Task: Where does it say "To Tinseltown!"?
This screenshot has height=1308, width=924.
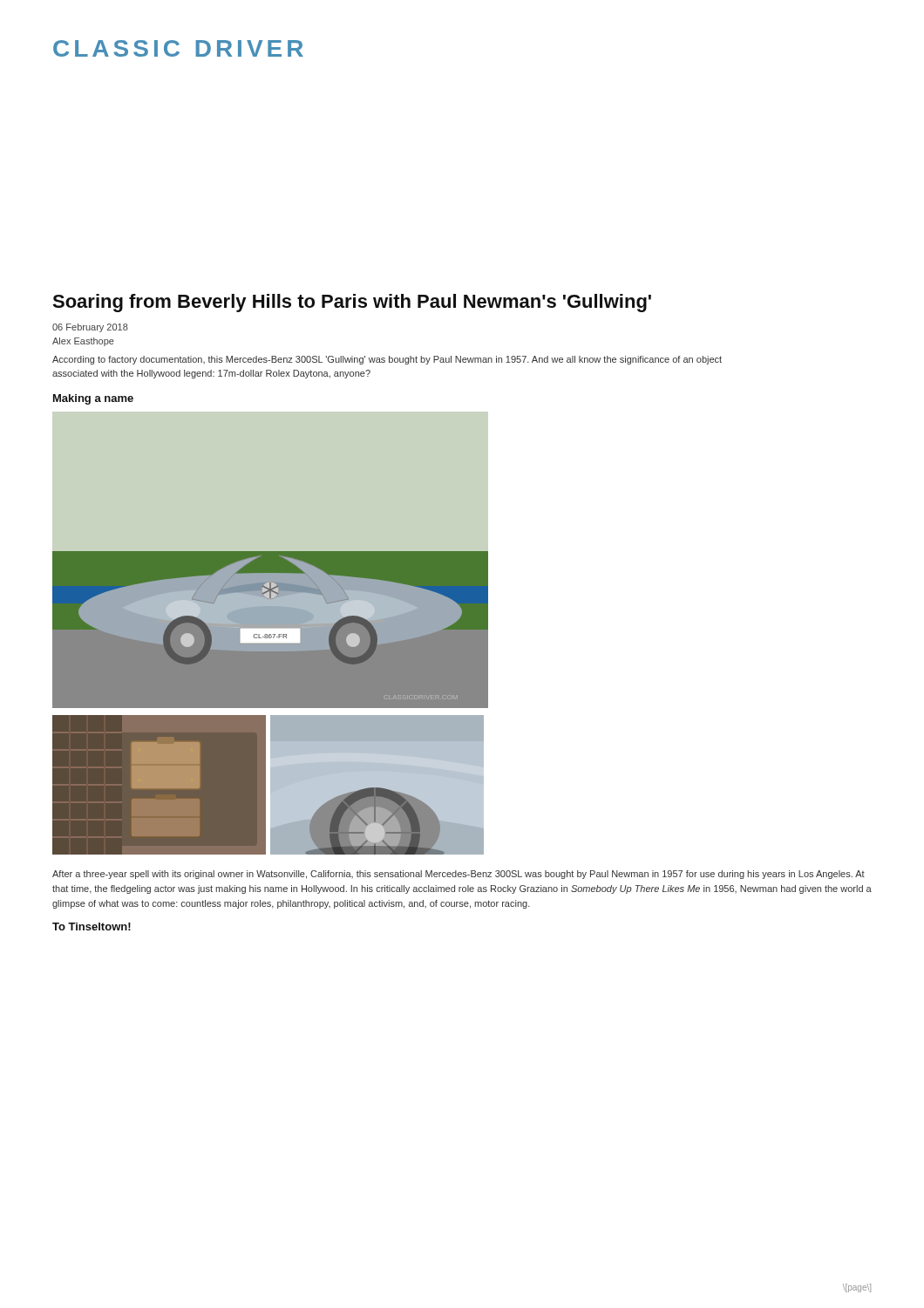Action: [x=92, y=926]
